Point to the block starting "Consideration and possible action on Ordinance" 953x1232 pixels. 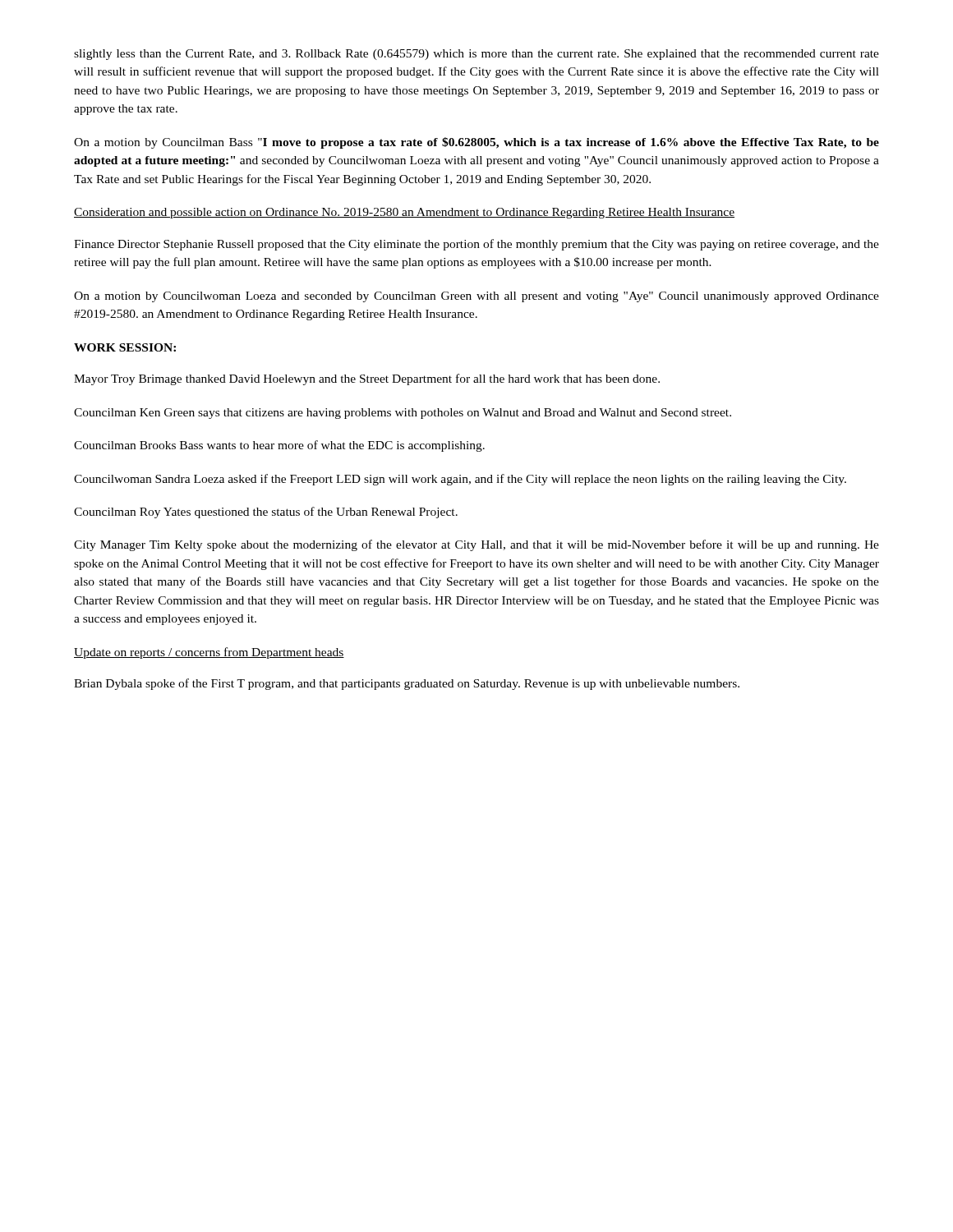click(x=404, y=212)
